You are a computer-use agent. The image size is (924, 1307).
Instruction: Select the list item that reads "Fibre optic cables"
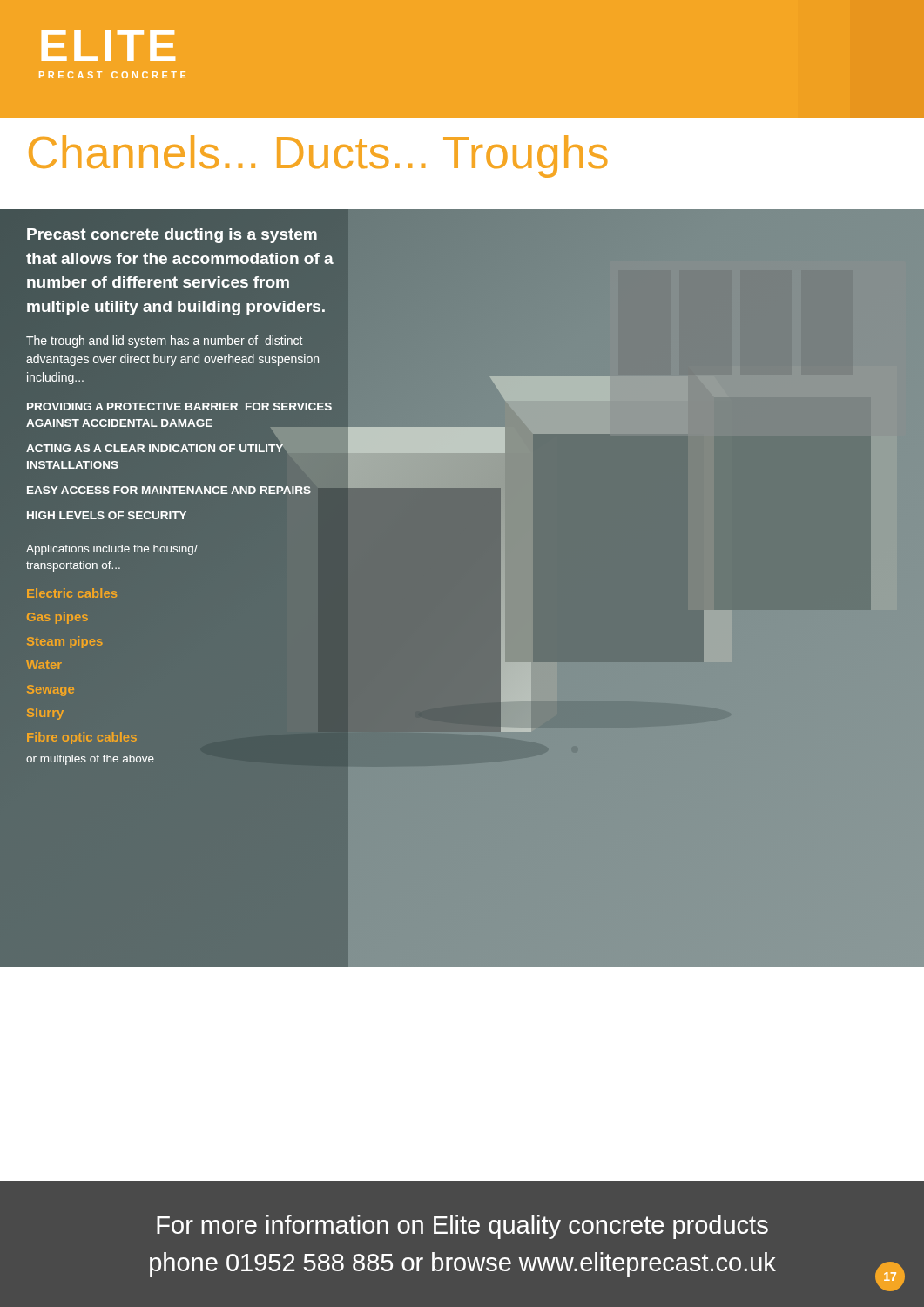point(82,736)
